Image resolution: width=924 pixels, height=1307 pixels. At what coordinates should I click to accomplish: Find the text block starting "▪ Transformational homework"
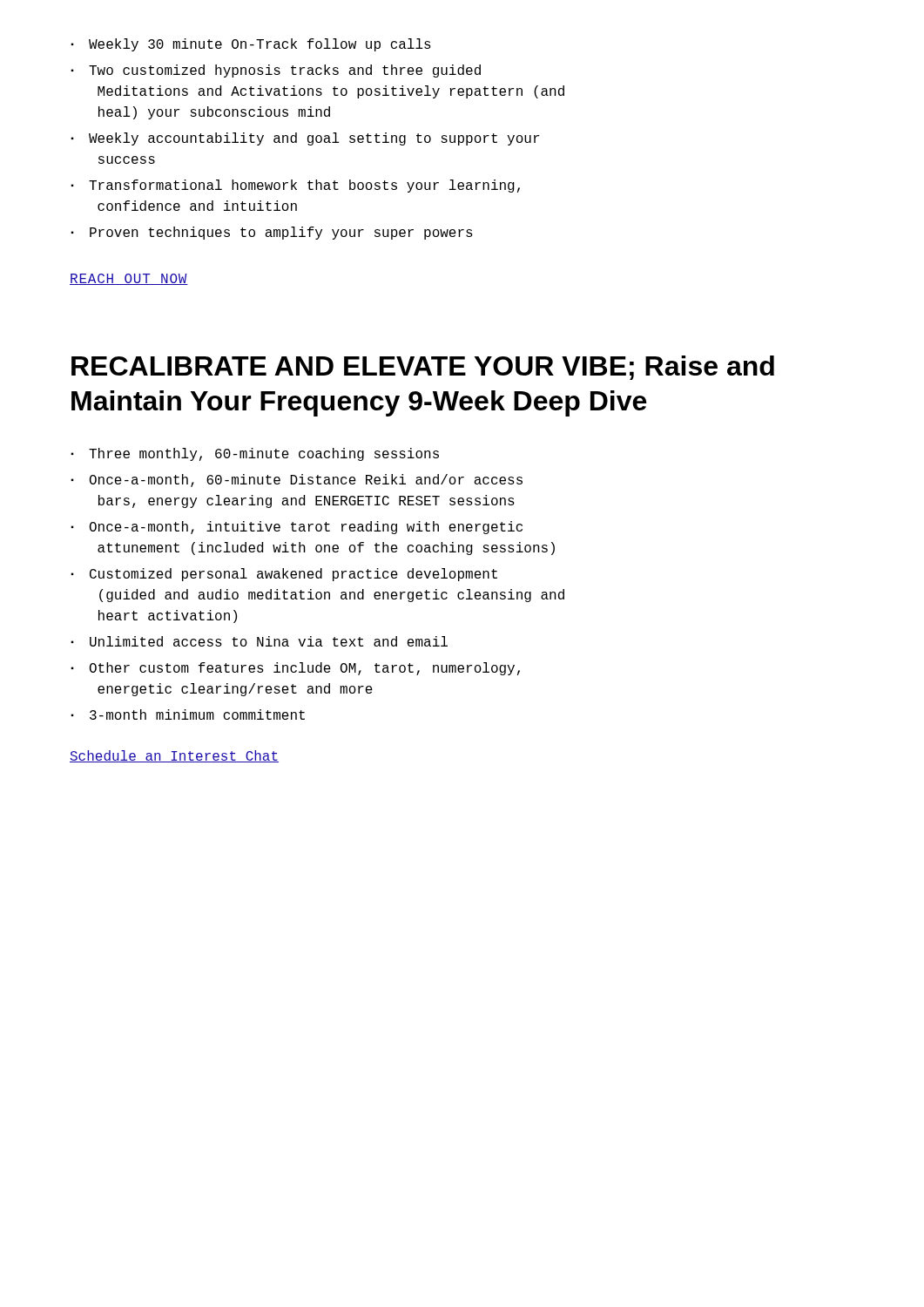tap(462, 197)
